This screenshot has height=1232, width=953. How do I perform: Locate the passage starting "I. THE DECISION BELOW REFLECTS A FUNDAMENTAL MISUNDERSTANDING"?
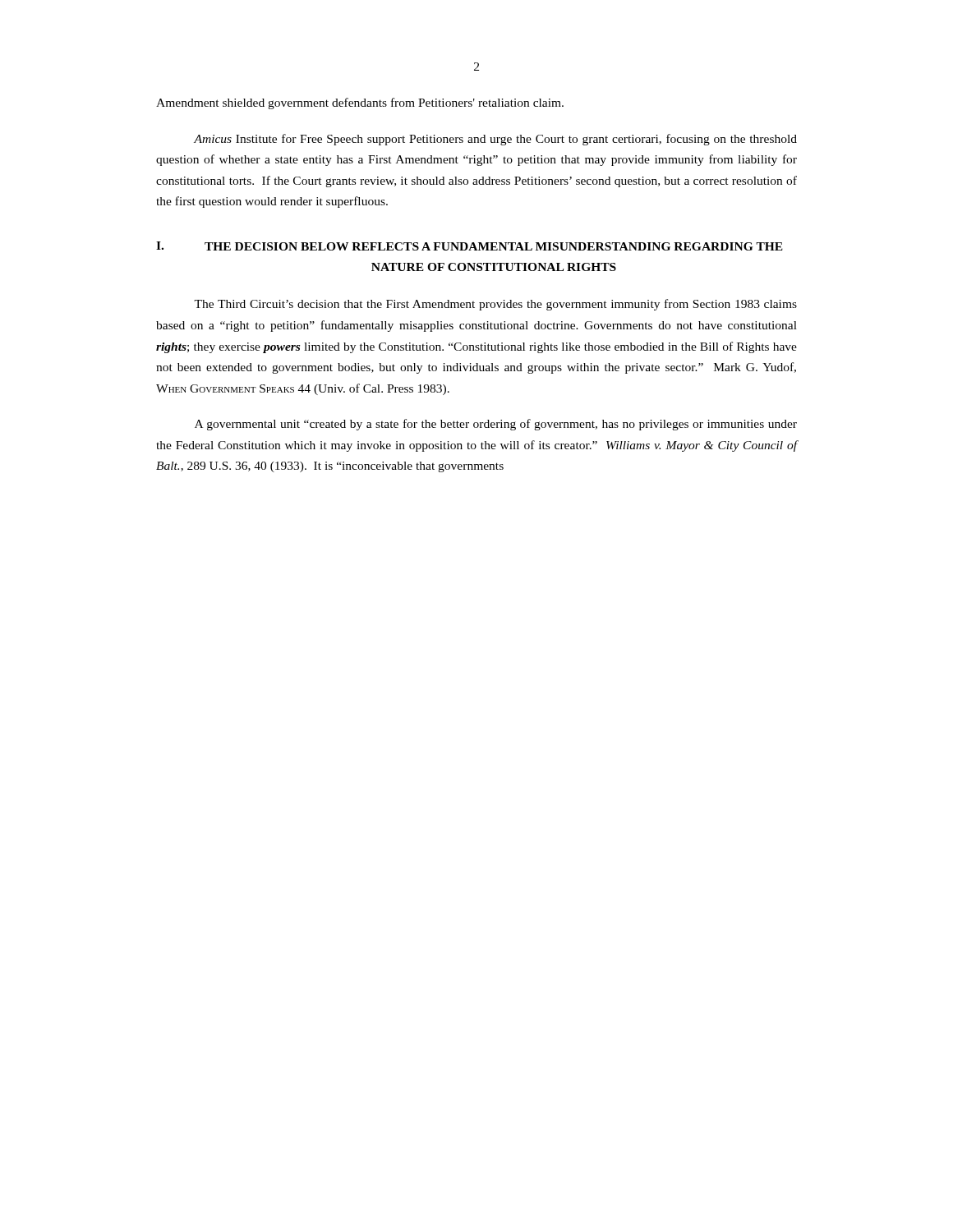coord(476,257)
